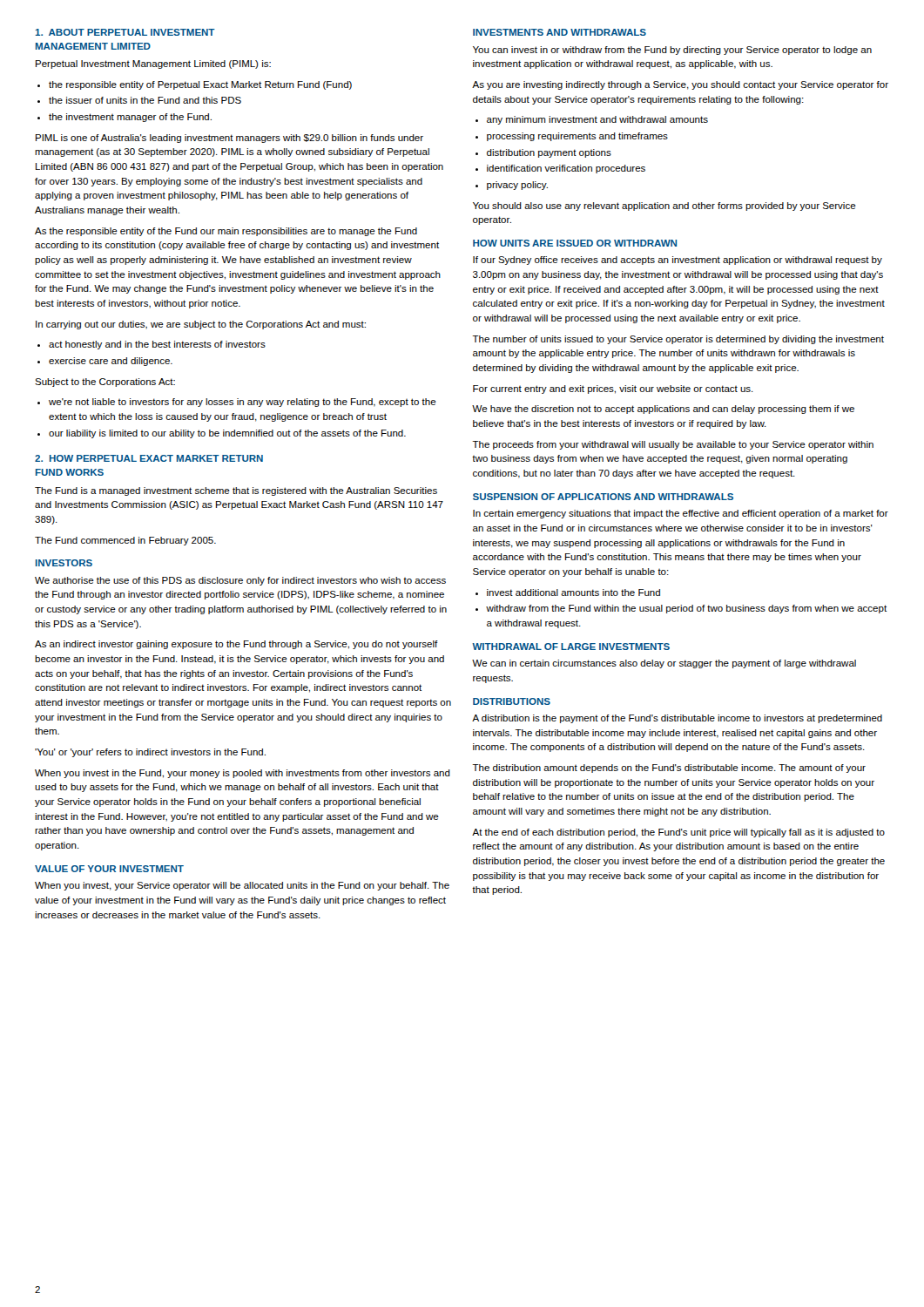Locate the text block that says "For current entry and exit"
Screen dimensions: 1307x924
click(x=681, y=389)
